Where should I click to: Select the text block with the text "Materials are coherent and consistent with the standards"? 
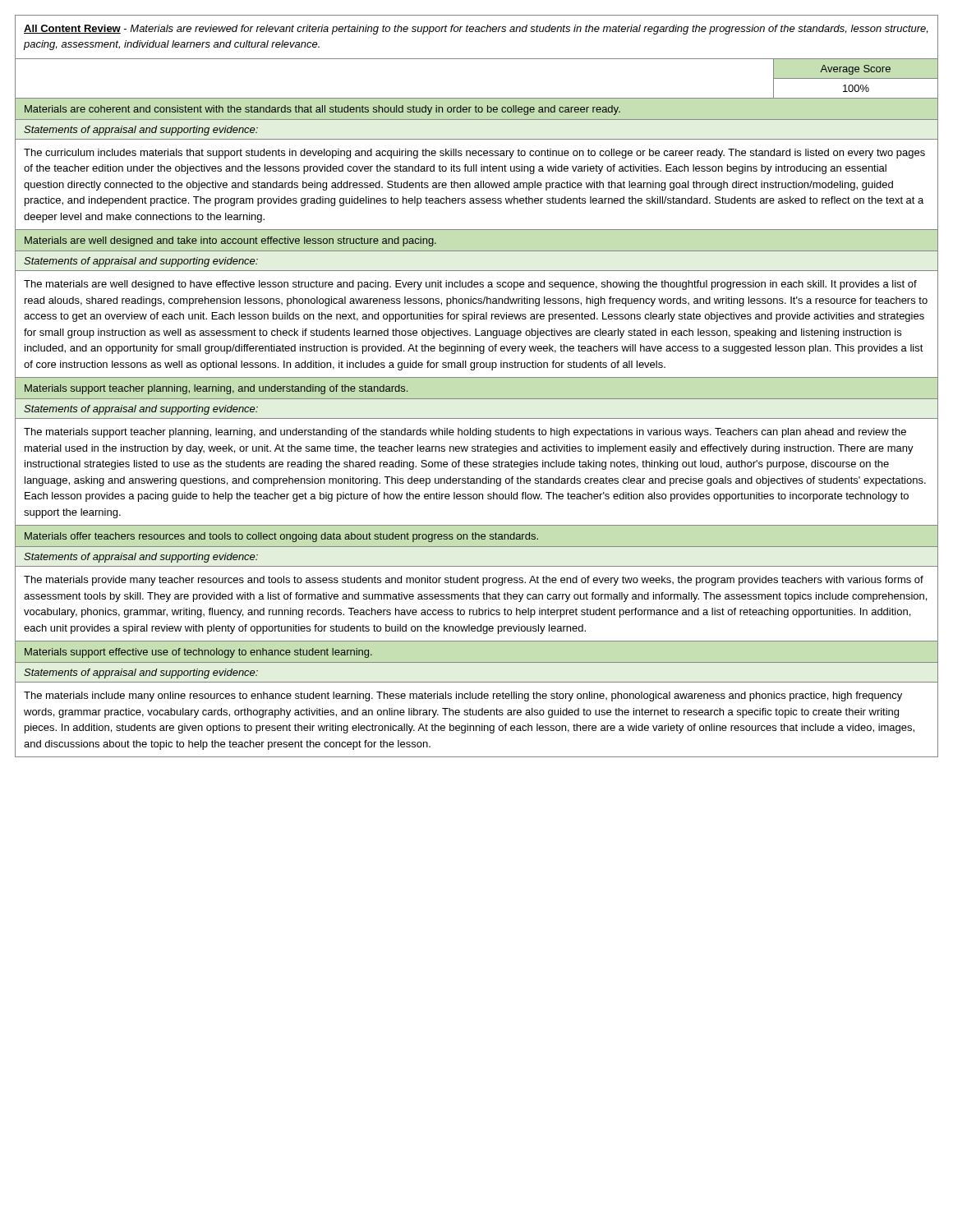[x=322, y=109]
